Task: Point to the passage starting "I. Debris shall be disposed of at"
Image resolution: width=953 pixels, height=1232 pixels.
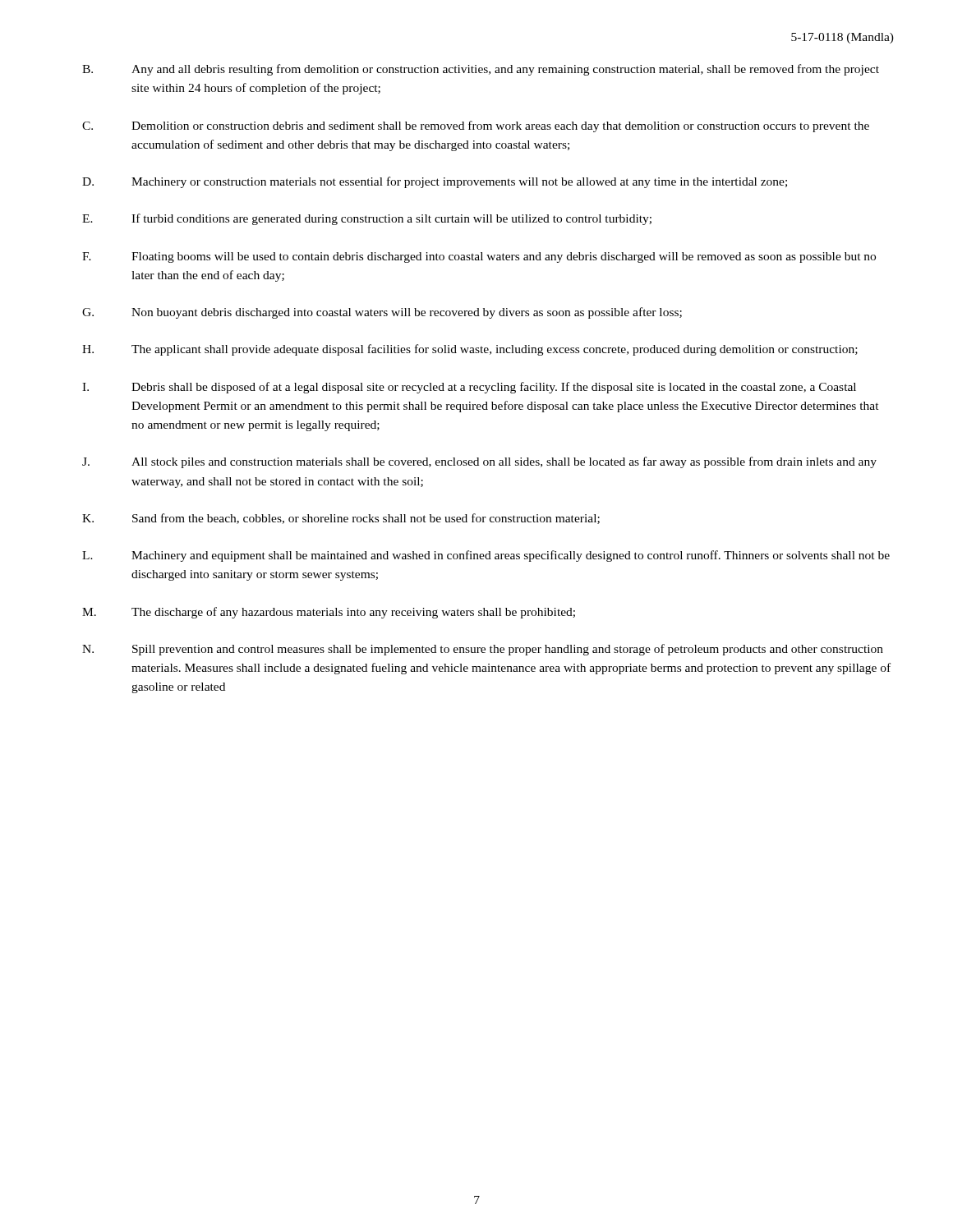Action: coord(488,405)
